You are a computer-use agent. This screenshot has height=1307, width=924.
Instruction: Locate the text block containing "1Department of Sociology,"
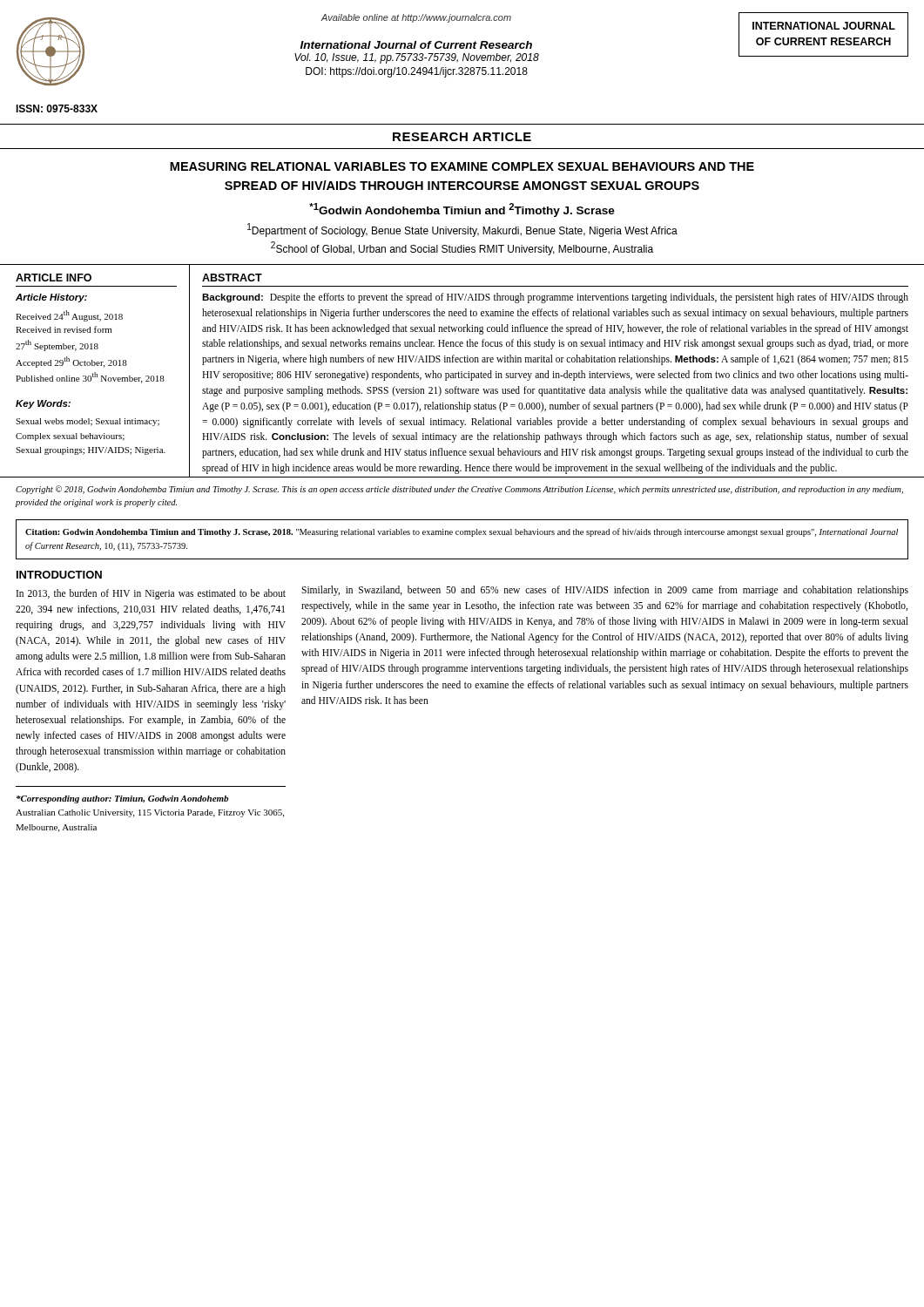[x=462, y=239]
